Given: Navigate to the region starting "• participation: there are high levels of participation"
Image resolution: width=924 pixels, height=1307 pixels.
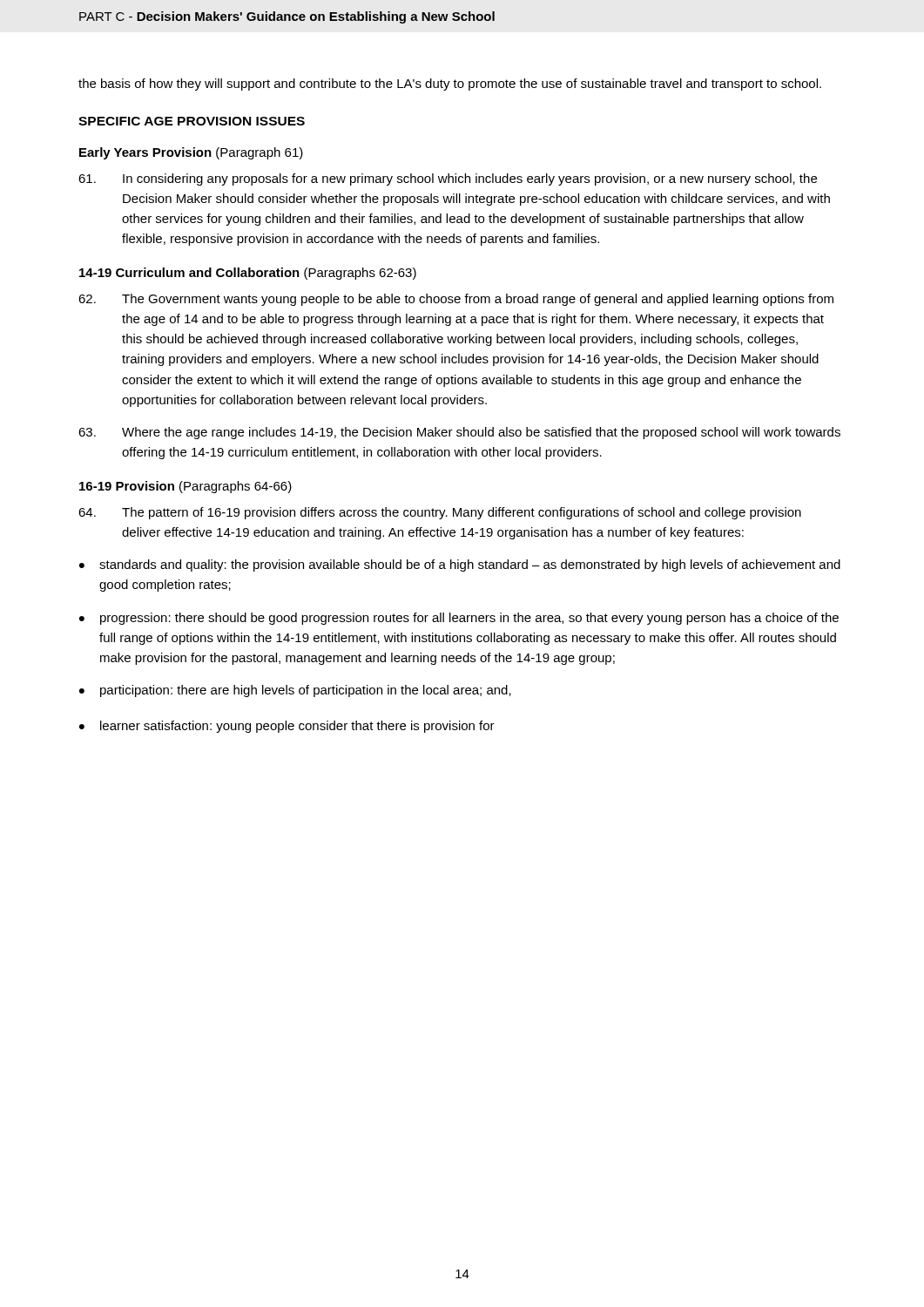Looking at the screenshot, I should tap(462, 691).
